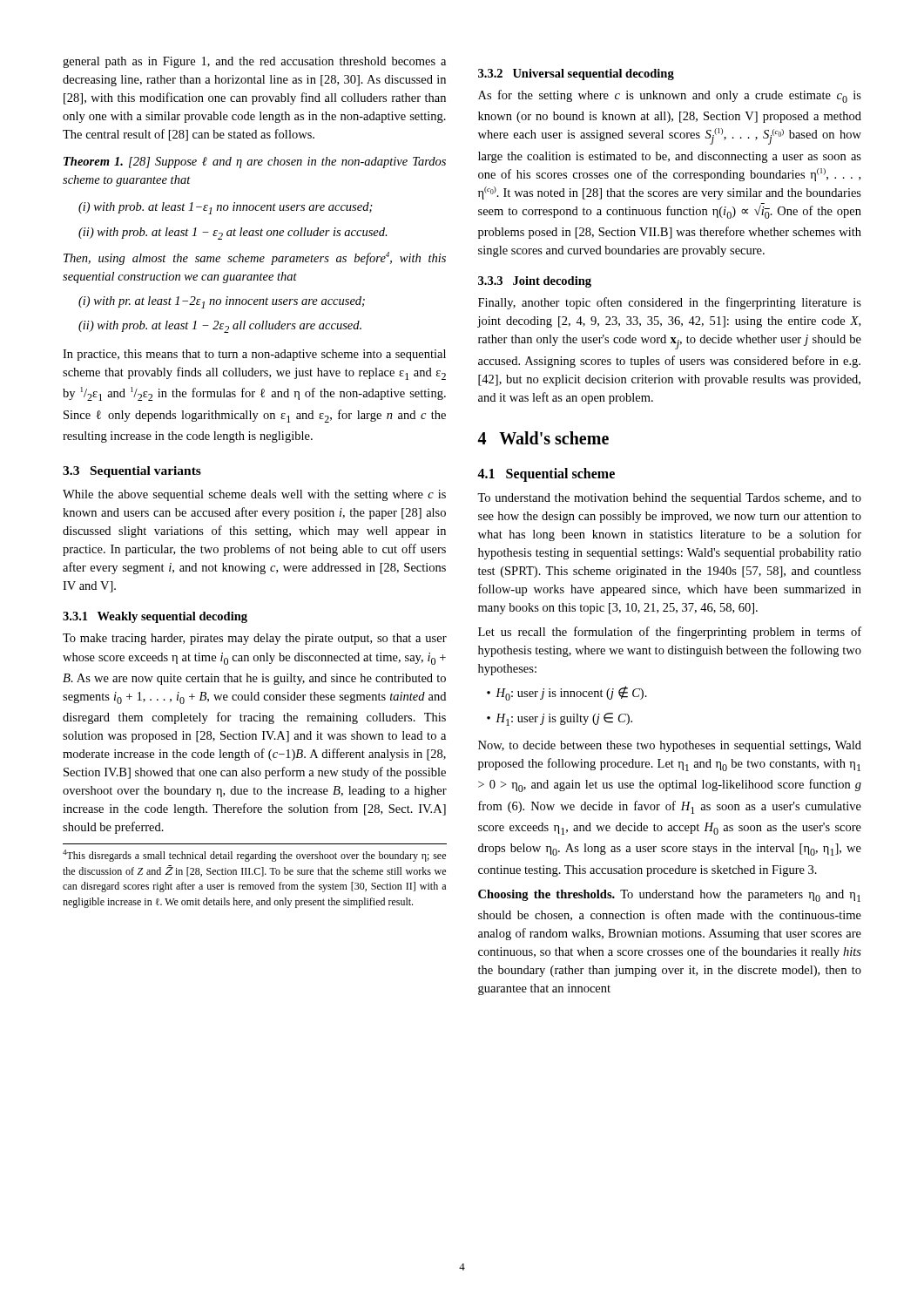This screenshot has height=1307, width=924.
Task: Find the block on this page that starts "Theorem 1. [28] Suppose ℓ and"
Action: [255, 171]
